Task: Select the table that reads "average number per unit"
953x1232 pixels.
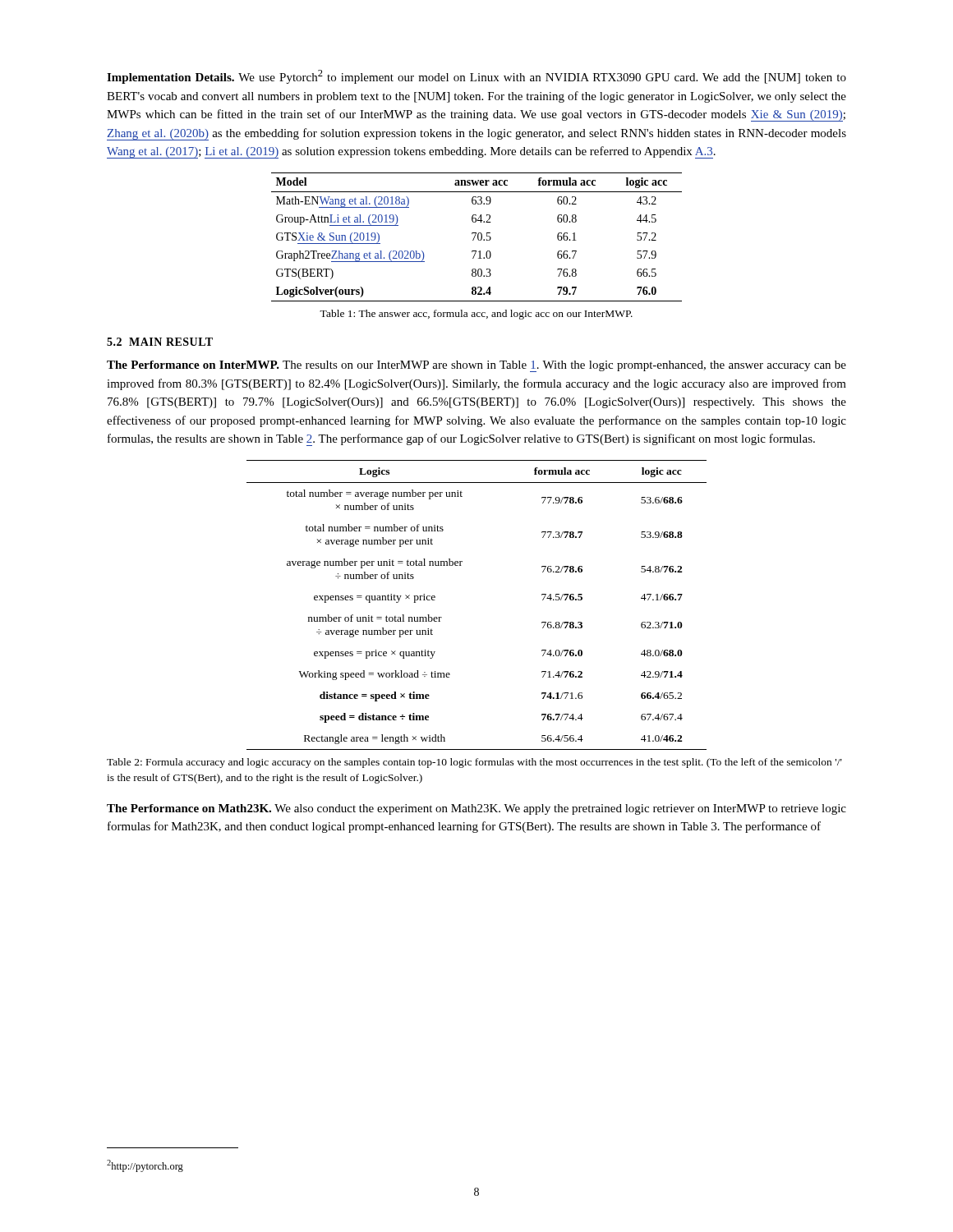Action: (x=476, y=605)
